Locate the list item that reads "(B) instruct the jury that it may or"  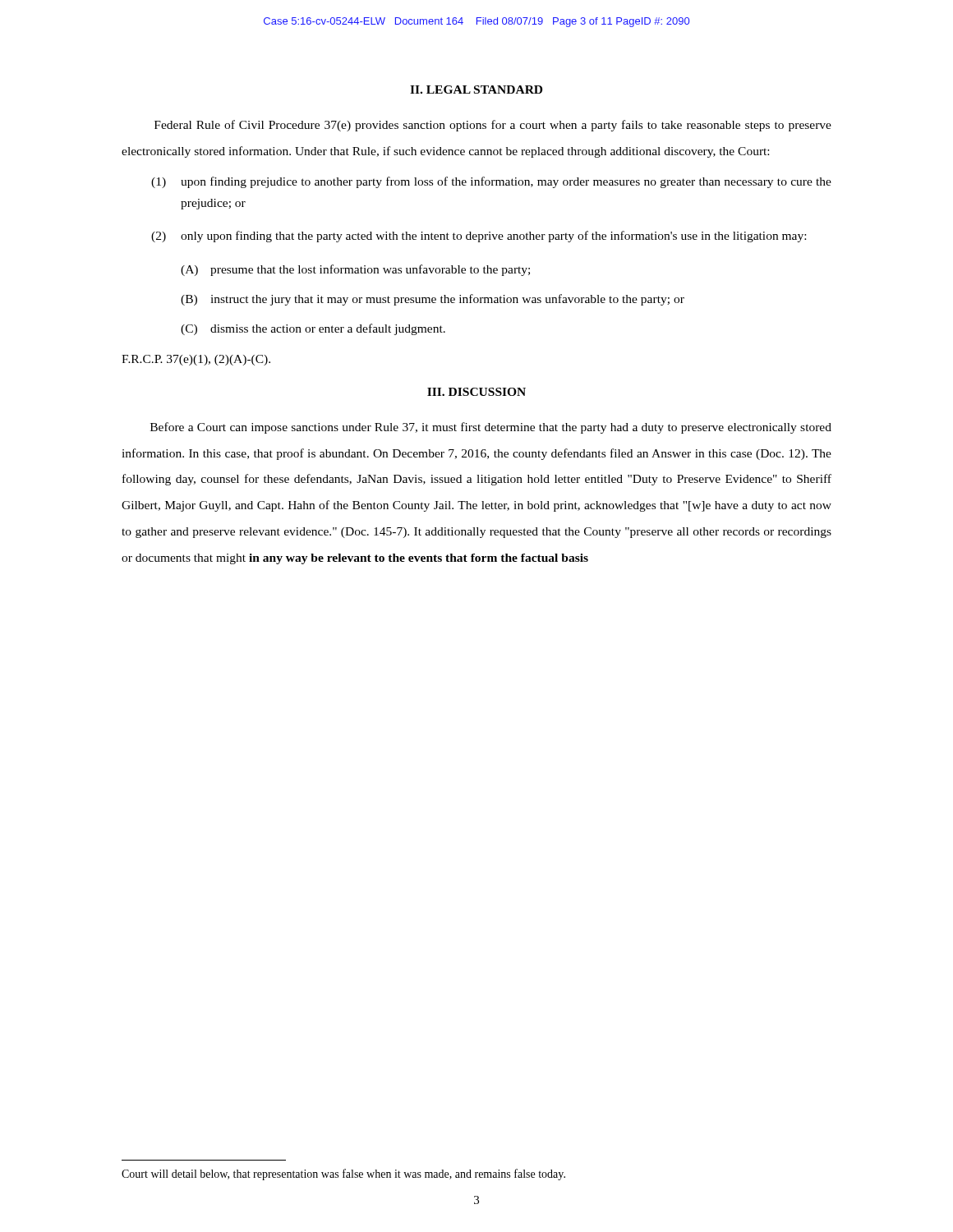coord(432,299)
